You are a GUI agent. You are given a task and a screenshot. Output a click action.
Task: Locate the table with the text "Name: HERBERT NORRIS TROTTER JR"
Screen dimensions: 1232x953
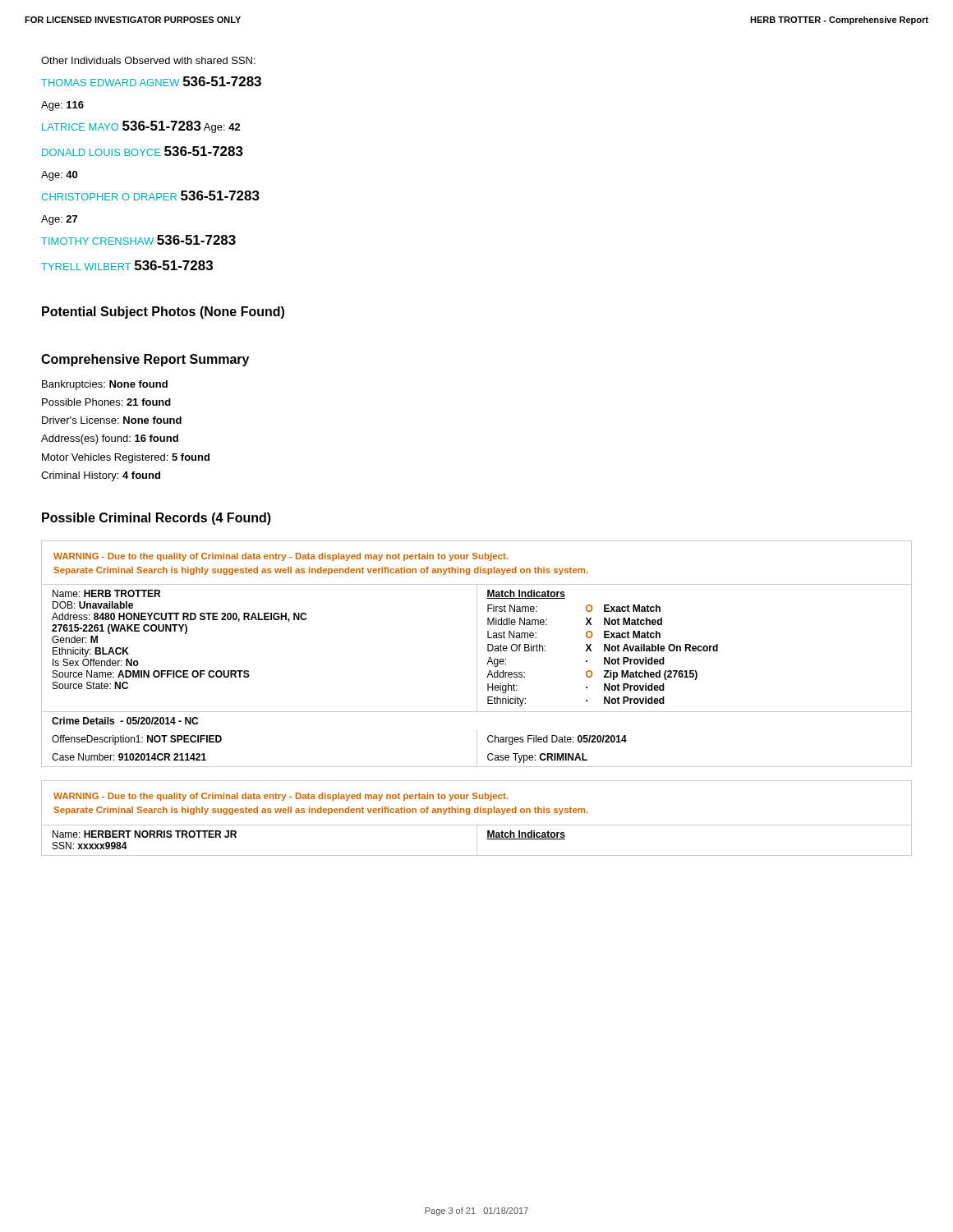[476, 818]
